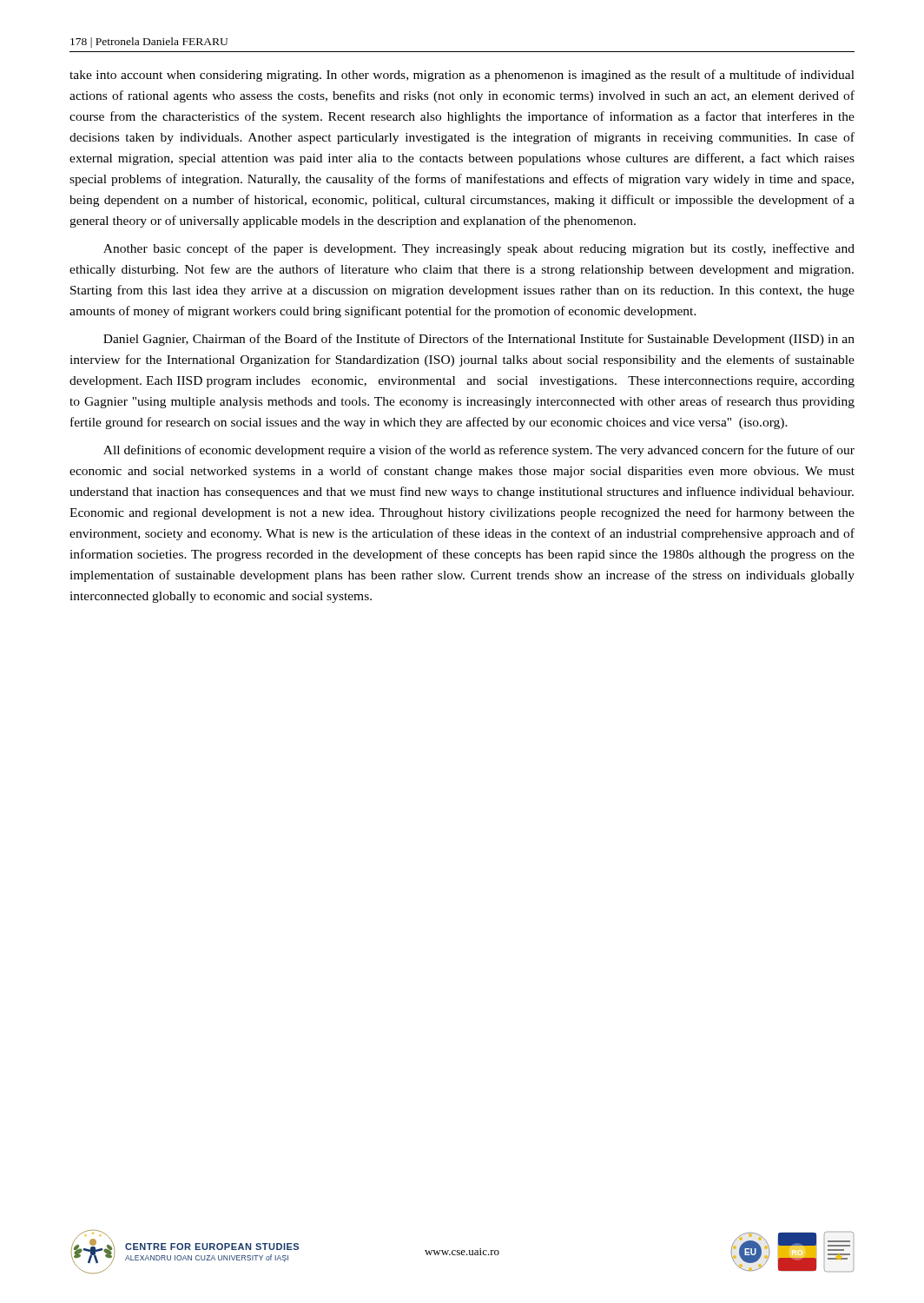Find the region starting "All definitions of"

(x=462, y=523)
